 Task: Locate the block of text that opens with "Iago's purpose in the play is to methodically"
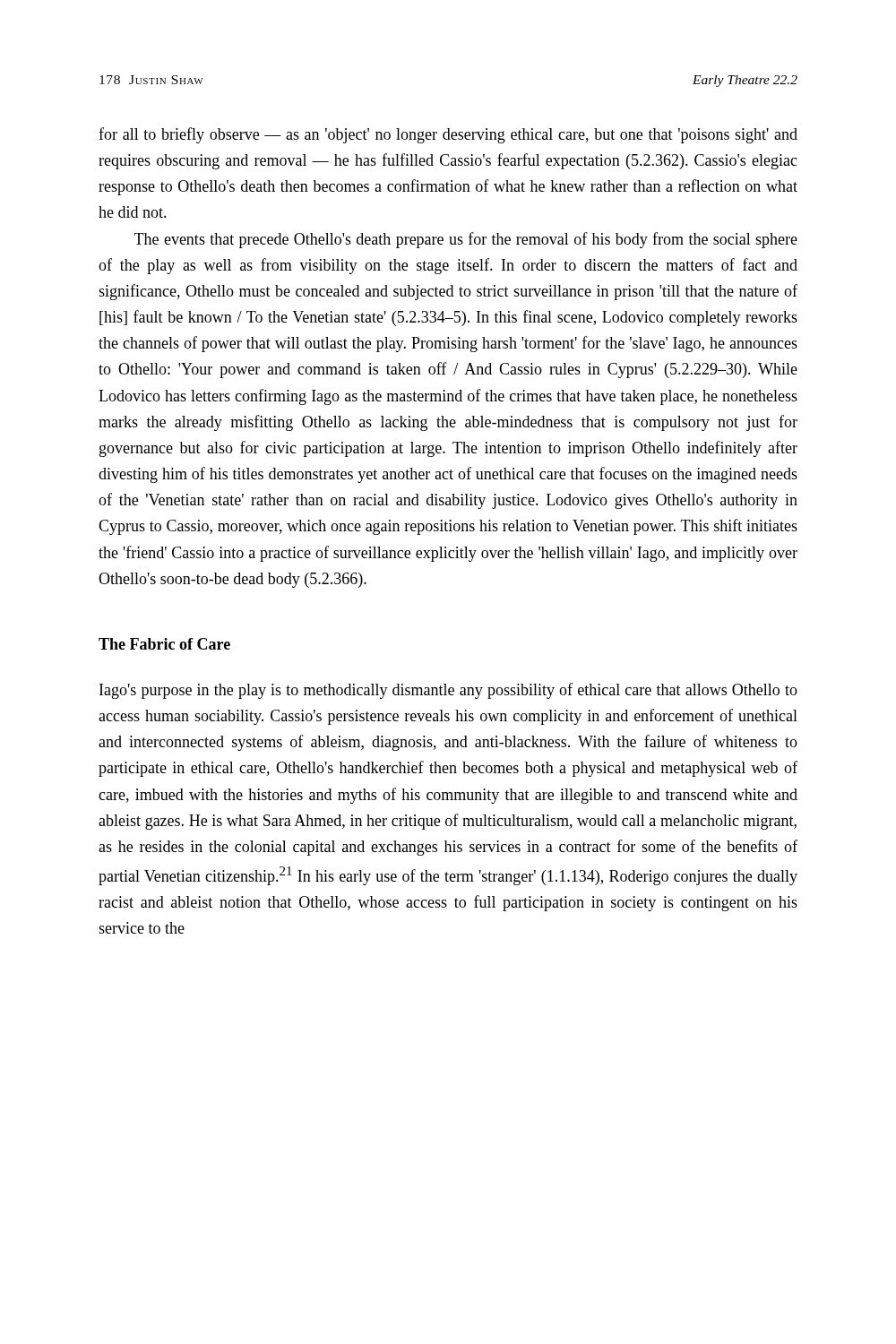coord(448,810)
